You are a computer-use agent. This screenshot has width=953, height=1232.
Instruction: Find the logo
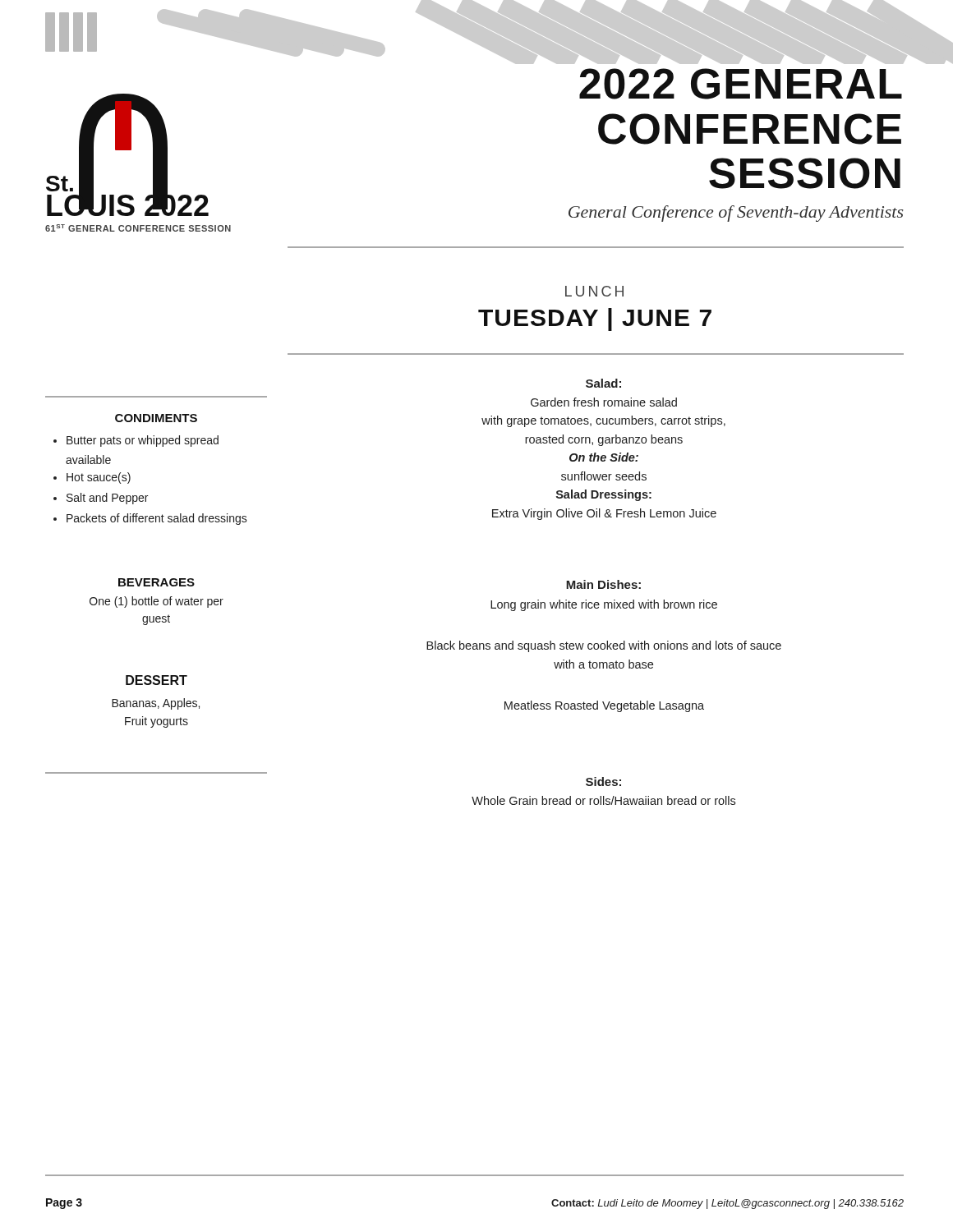pos(164,148)
